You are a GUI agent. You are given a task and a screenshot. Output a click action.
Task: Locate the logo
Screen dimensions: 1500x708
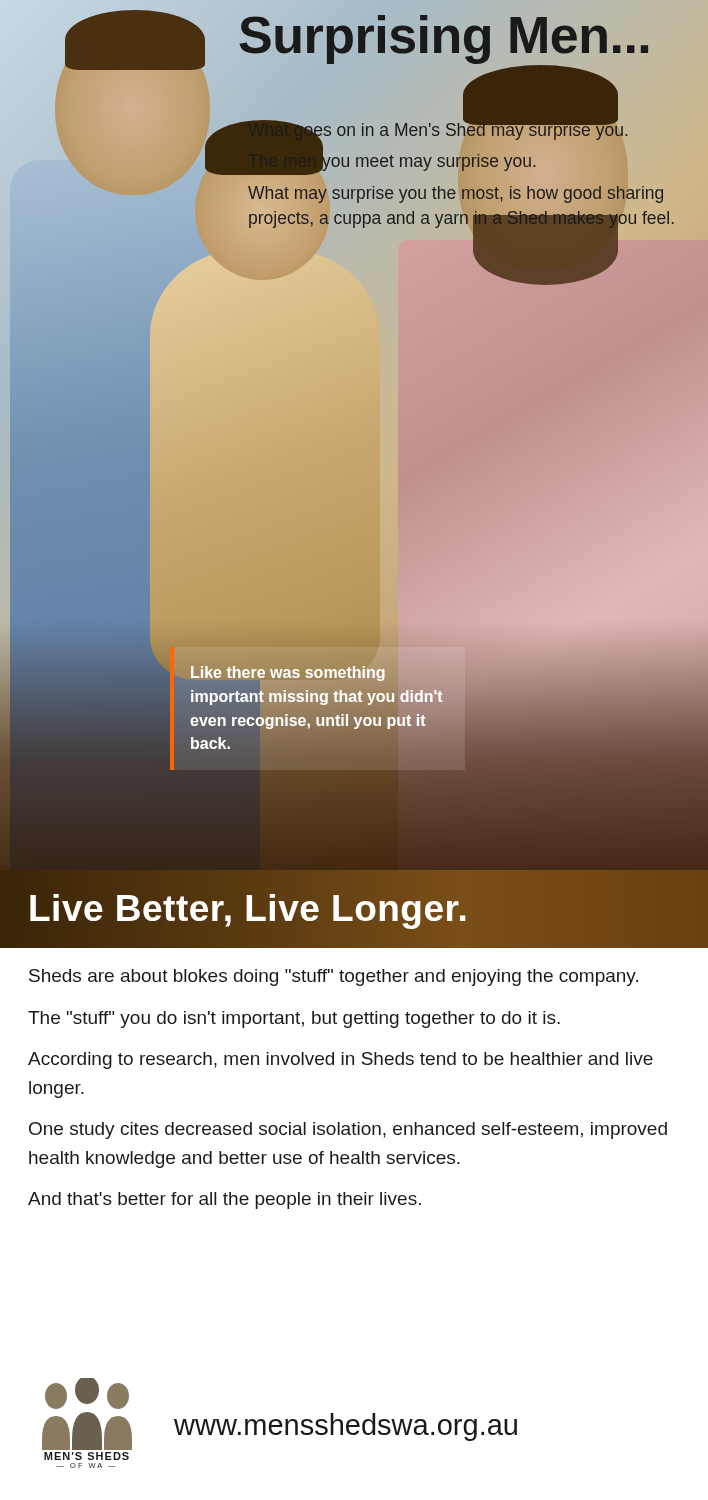coord(87,1425)
